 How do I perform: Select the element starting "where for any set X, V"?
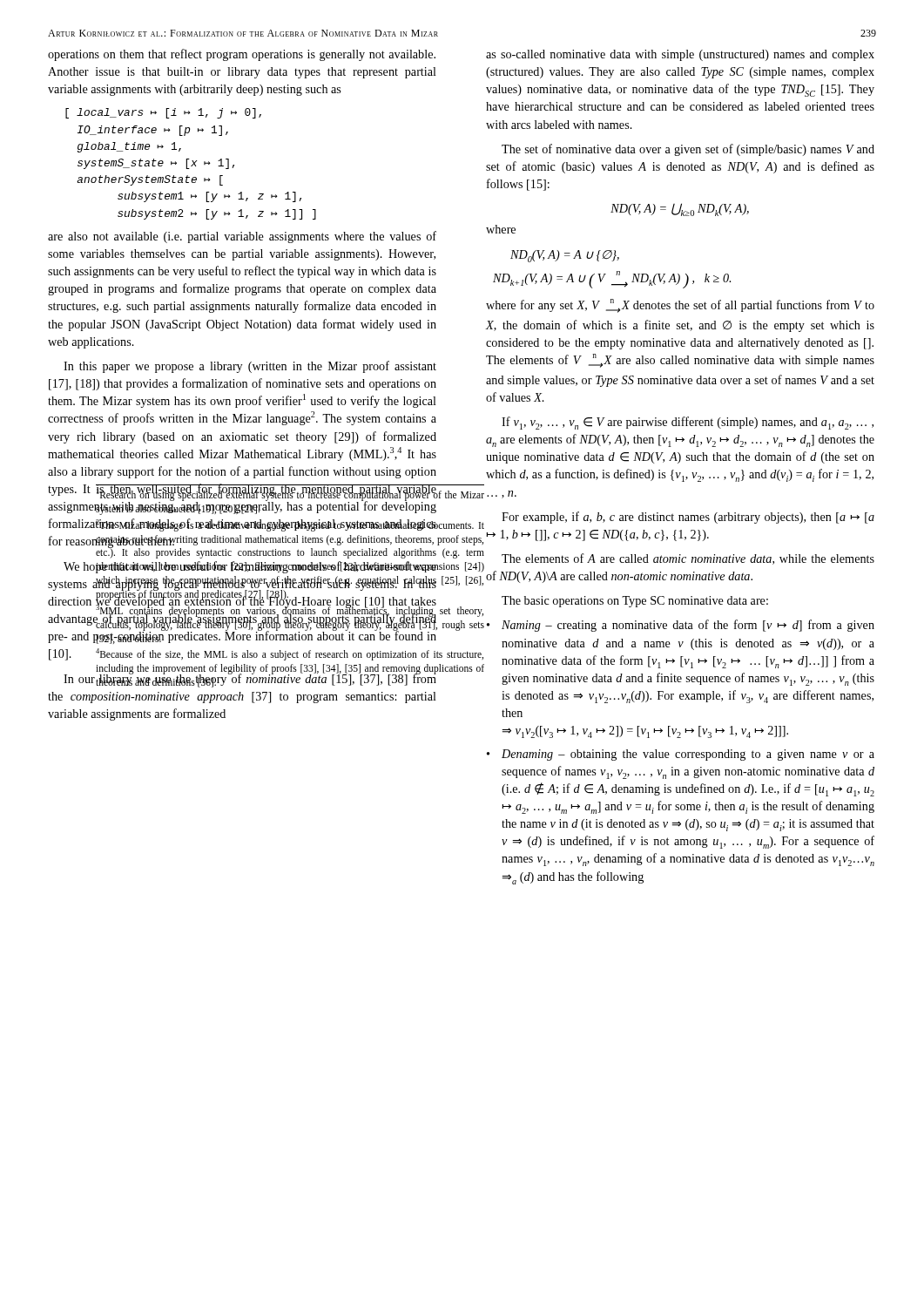tap(680, 453)
